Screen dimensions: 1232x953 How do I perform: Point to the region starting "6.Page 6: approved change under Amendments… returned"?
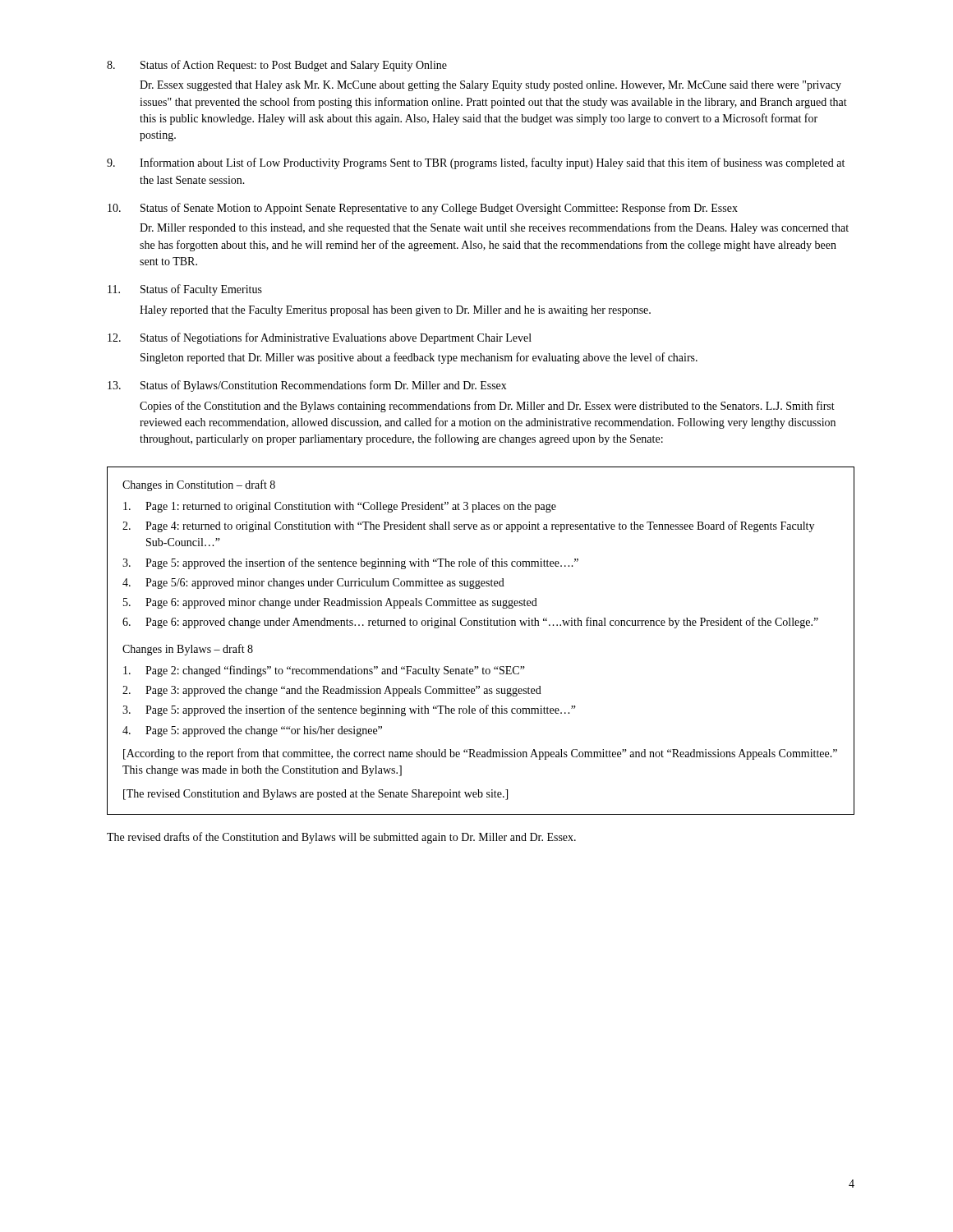point(481,623)
